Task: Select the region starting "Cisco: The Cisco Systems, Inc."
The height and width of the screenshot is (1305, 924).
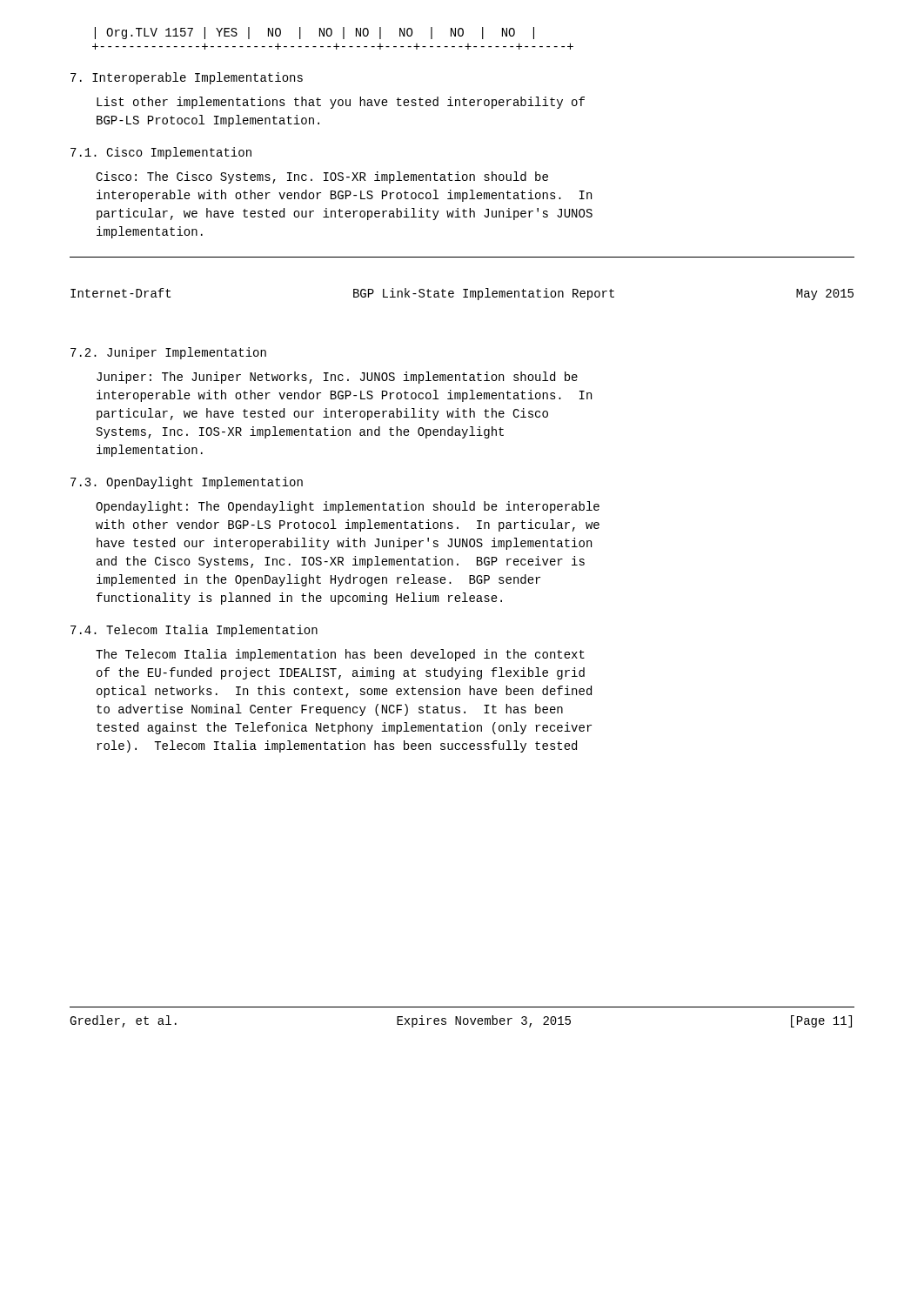Action: (x=344, y=205)
